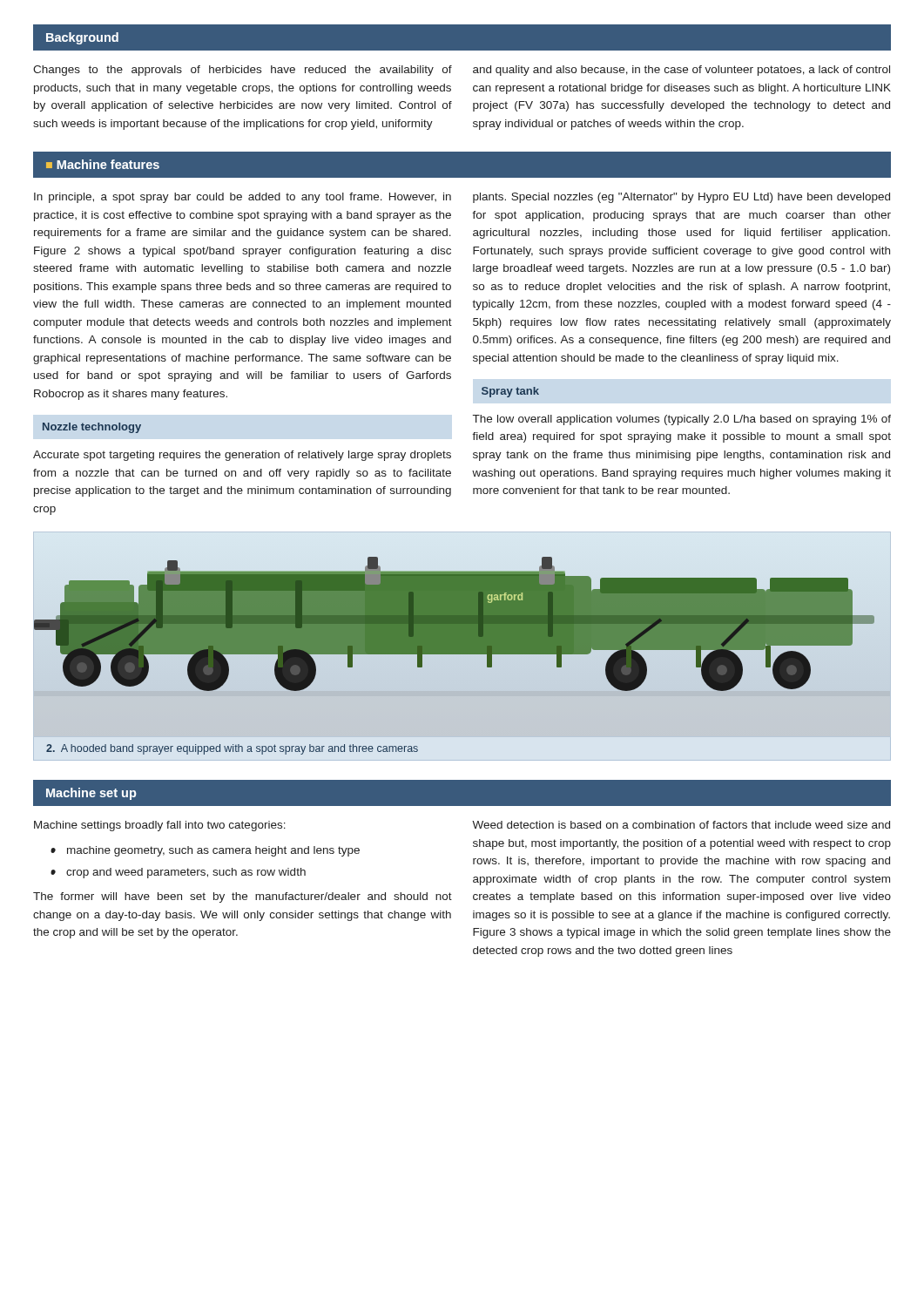Screen dimensions: 1307x924
Task: Select the text block that reads "Accurate spot targeting requires the"
Action: click(x=242, y=481)
